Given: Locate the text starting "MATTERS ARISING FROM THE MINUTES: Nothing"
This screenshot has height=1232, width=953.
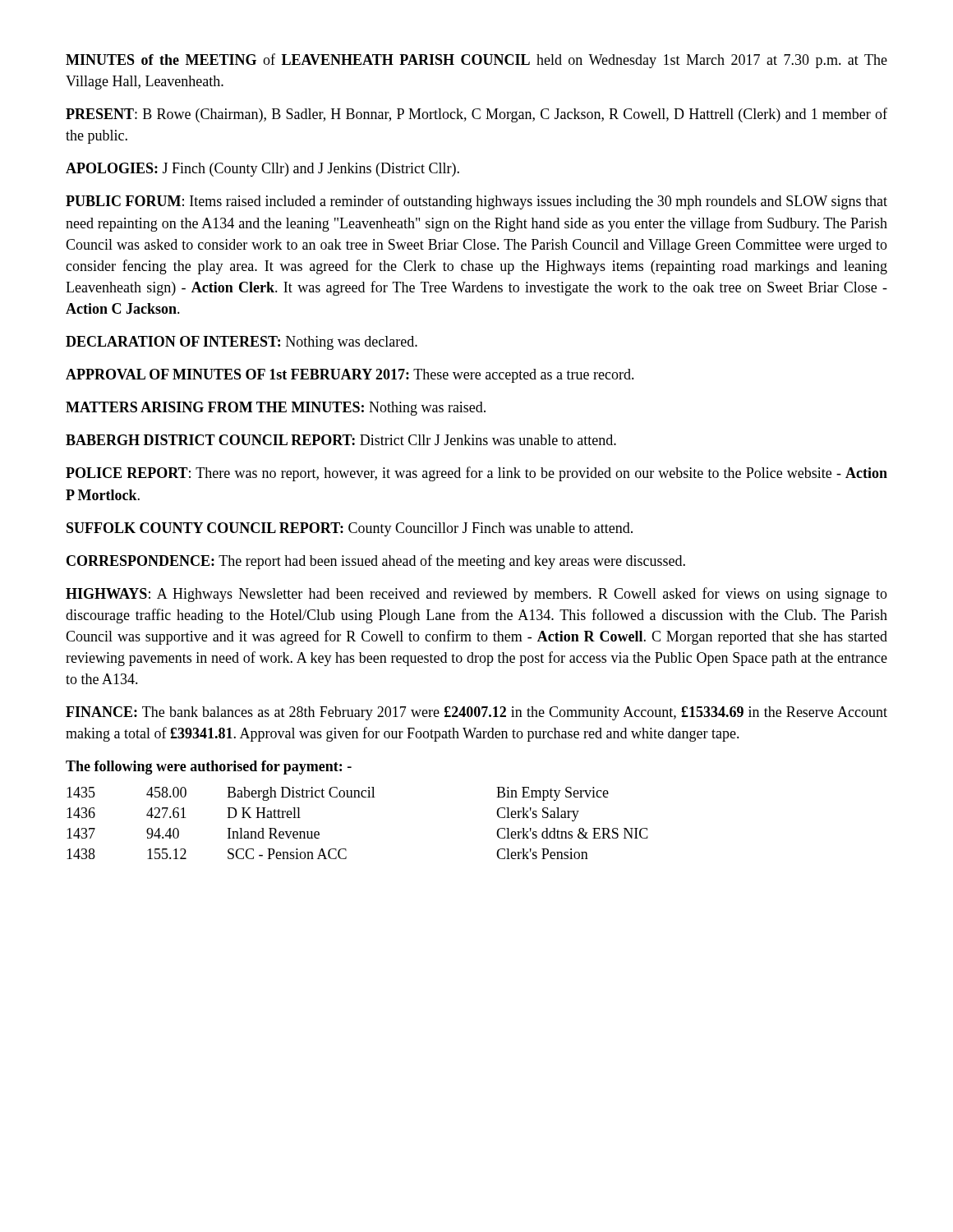Looking at the screenshot, I should (x=476, y=408).
